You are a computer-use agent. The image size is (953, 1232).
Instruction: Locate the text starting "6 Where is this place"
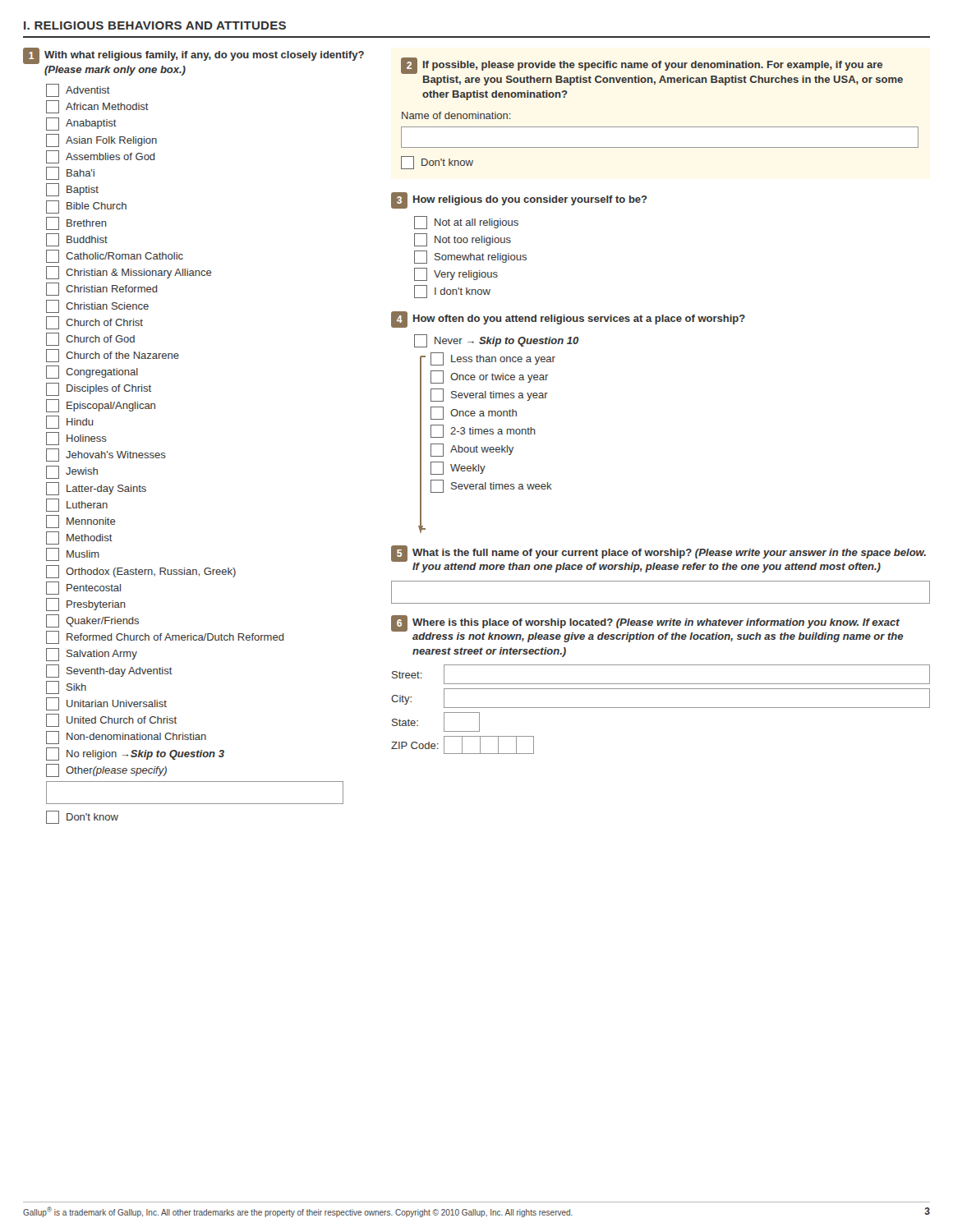tap(661, 685)
